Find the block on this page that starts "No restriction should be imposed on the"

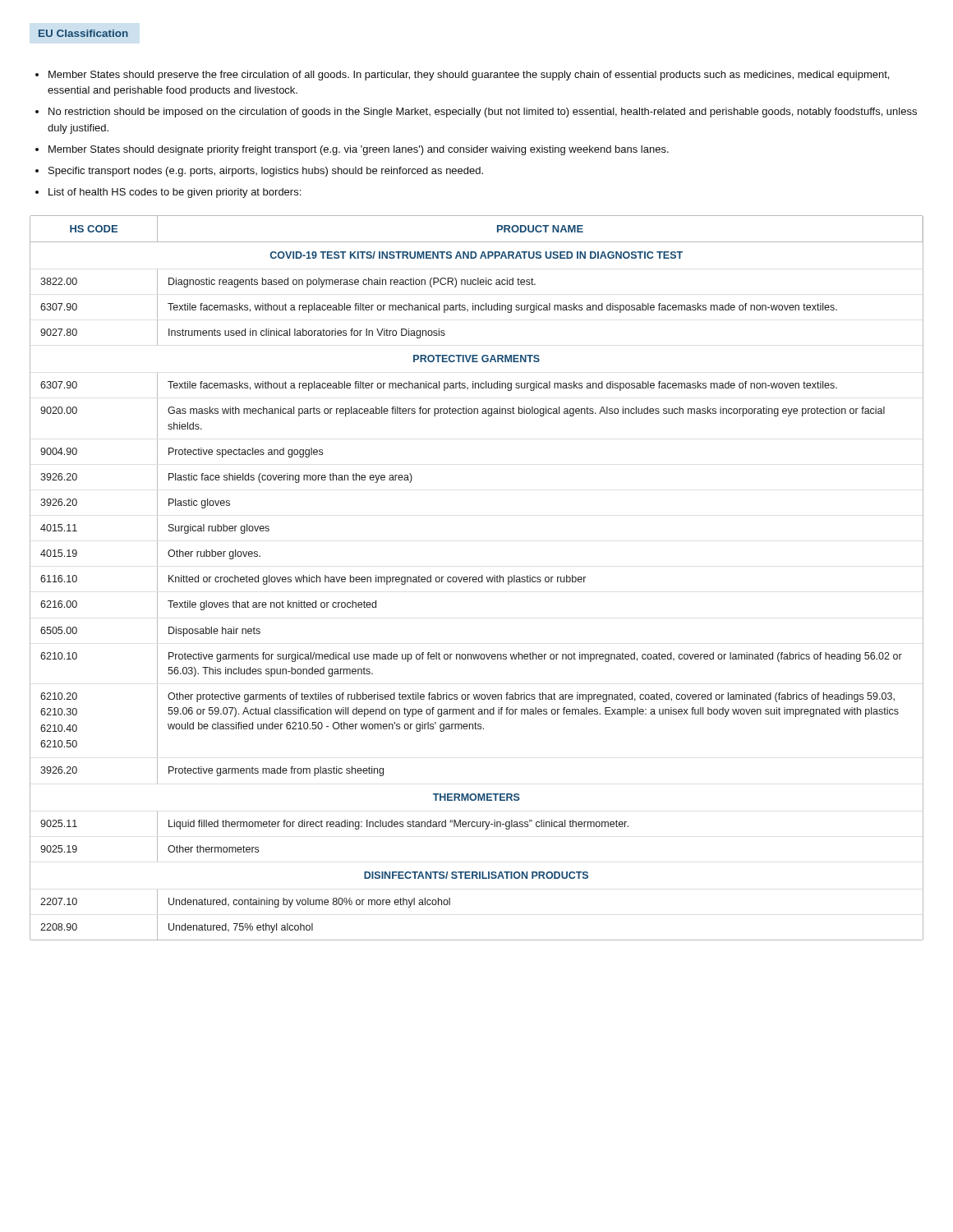pos(482,120)
